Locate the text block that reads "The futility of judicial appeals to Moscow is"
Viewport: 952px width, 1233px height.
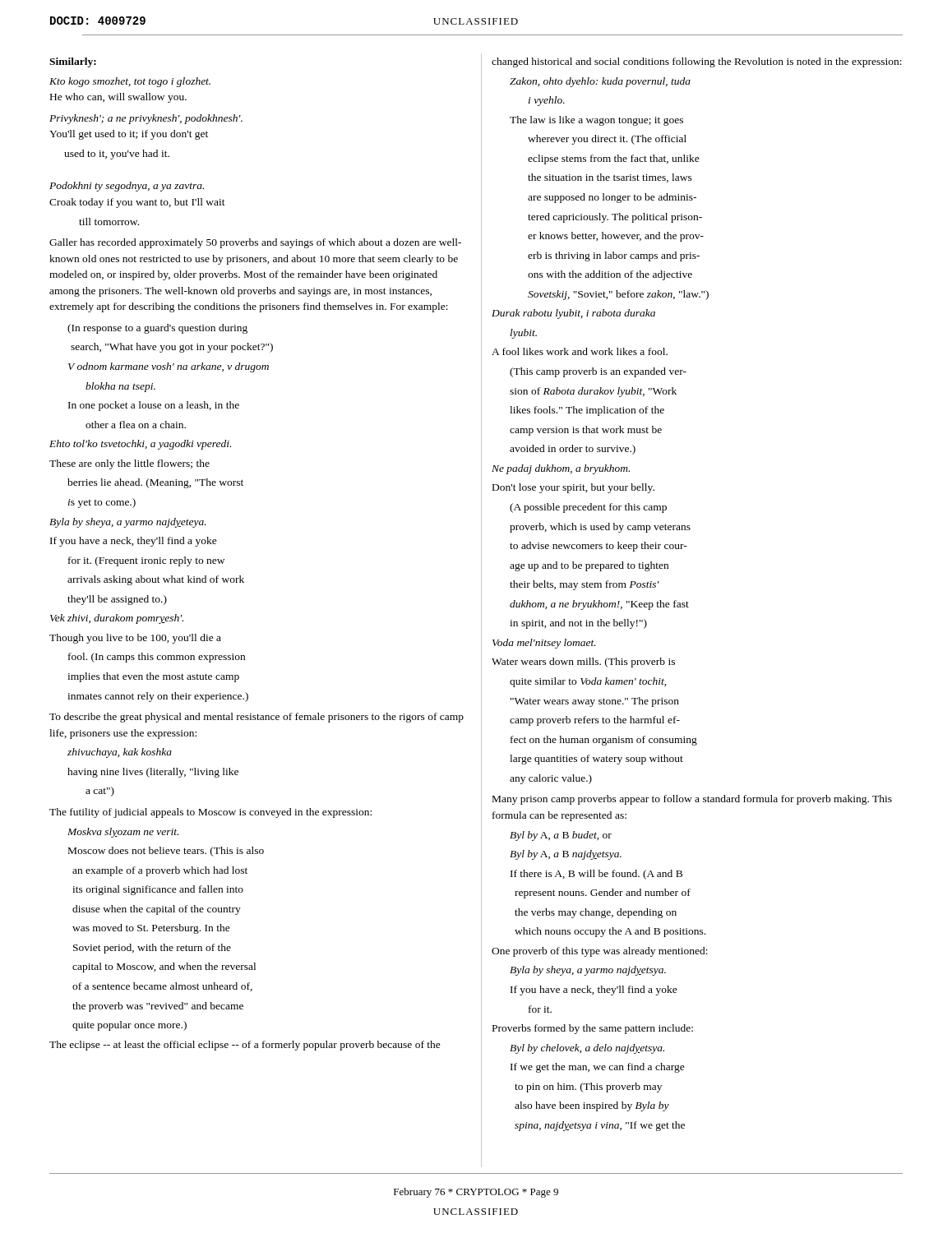coord(259,812)
